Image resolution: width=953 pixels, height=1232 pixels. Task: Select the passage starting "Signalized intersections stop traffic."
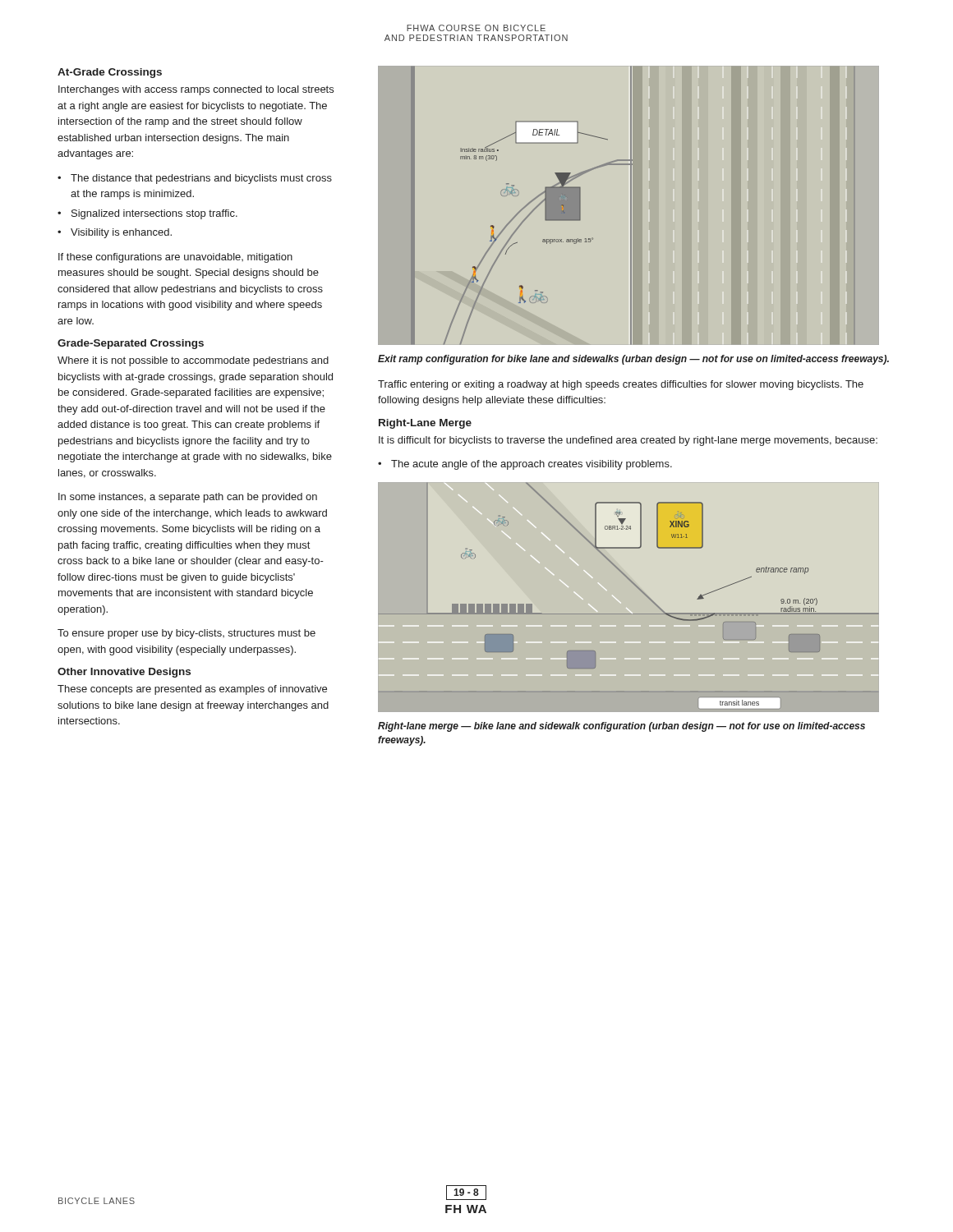[x=154, y=213]
